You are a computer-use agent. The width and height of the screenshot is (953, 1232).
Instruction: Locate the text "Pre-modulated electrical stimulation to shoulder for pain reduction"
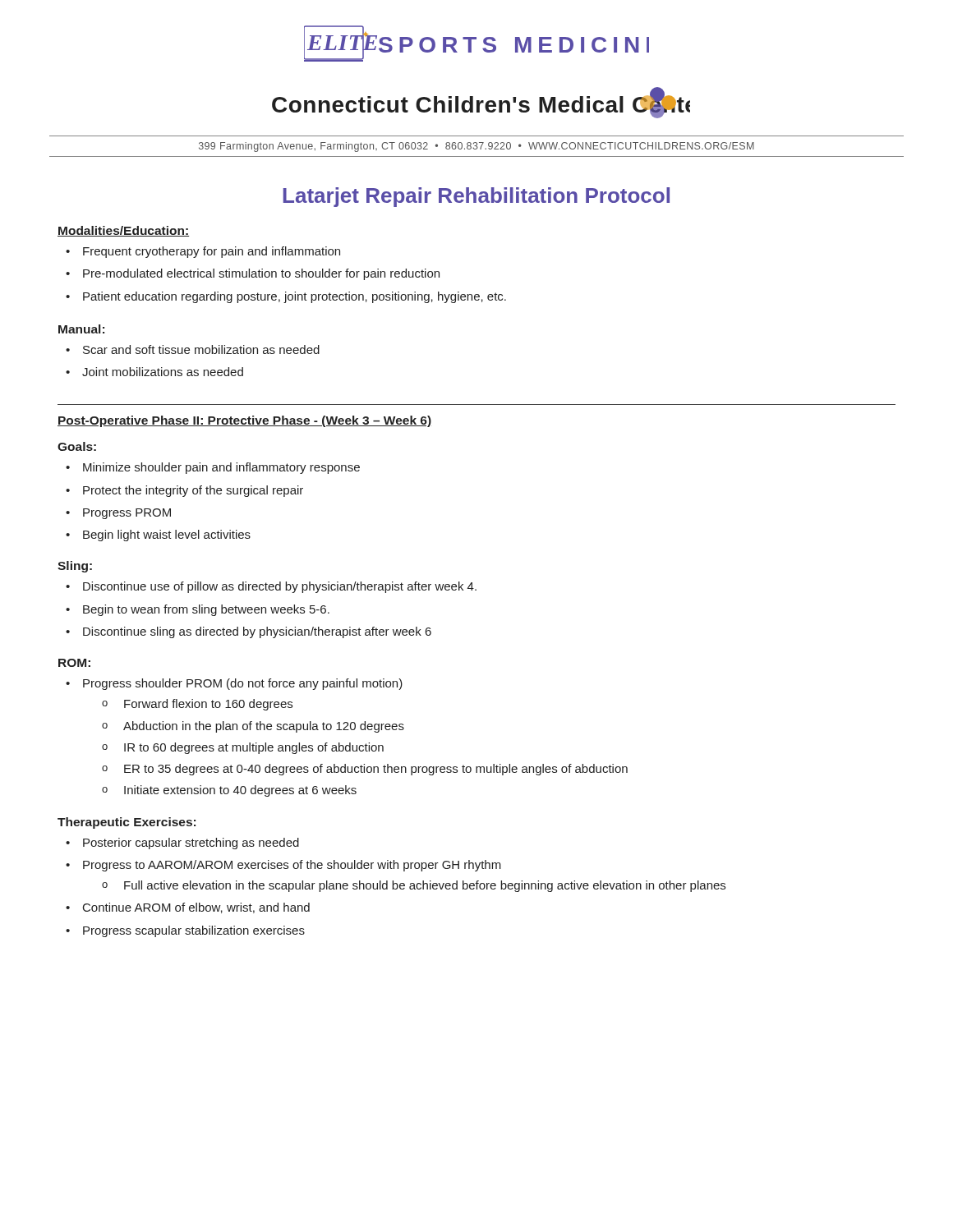pyautogui.click(x=261, y=273)
